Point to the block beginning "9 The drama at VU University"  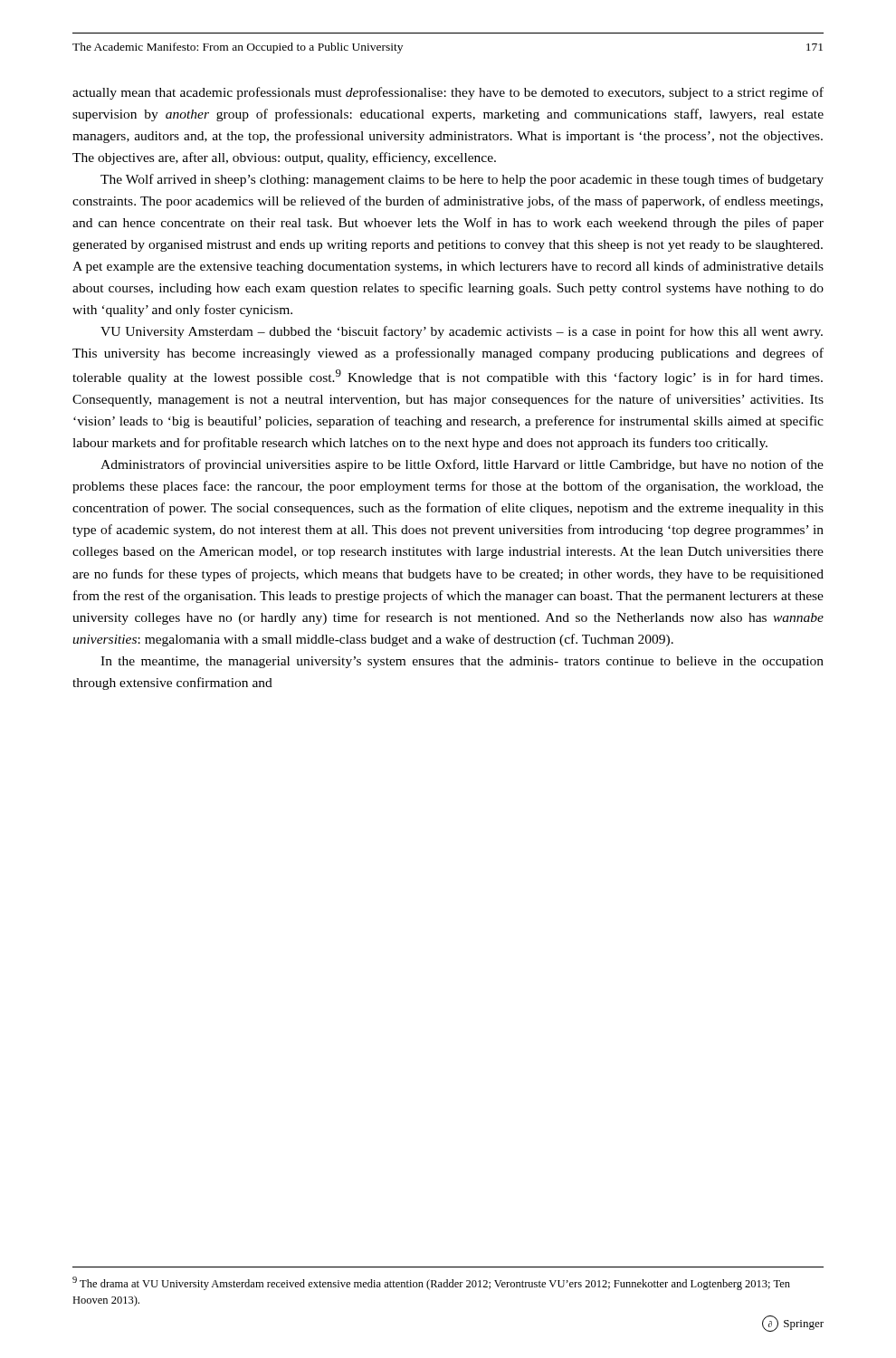click(x=431, y=1290)
